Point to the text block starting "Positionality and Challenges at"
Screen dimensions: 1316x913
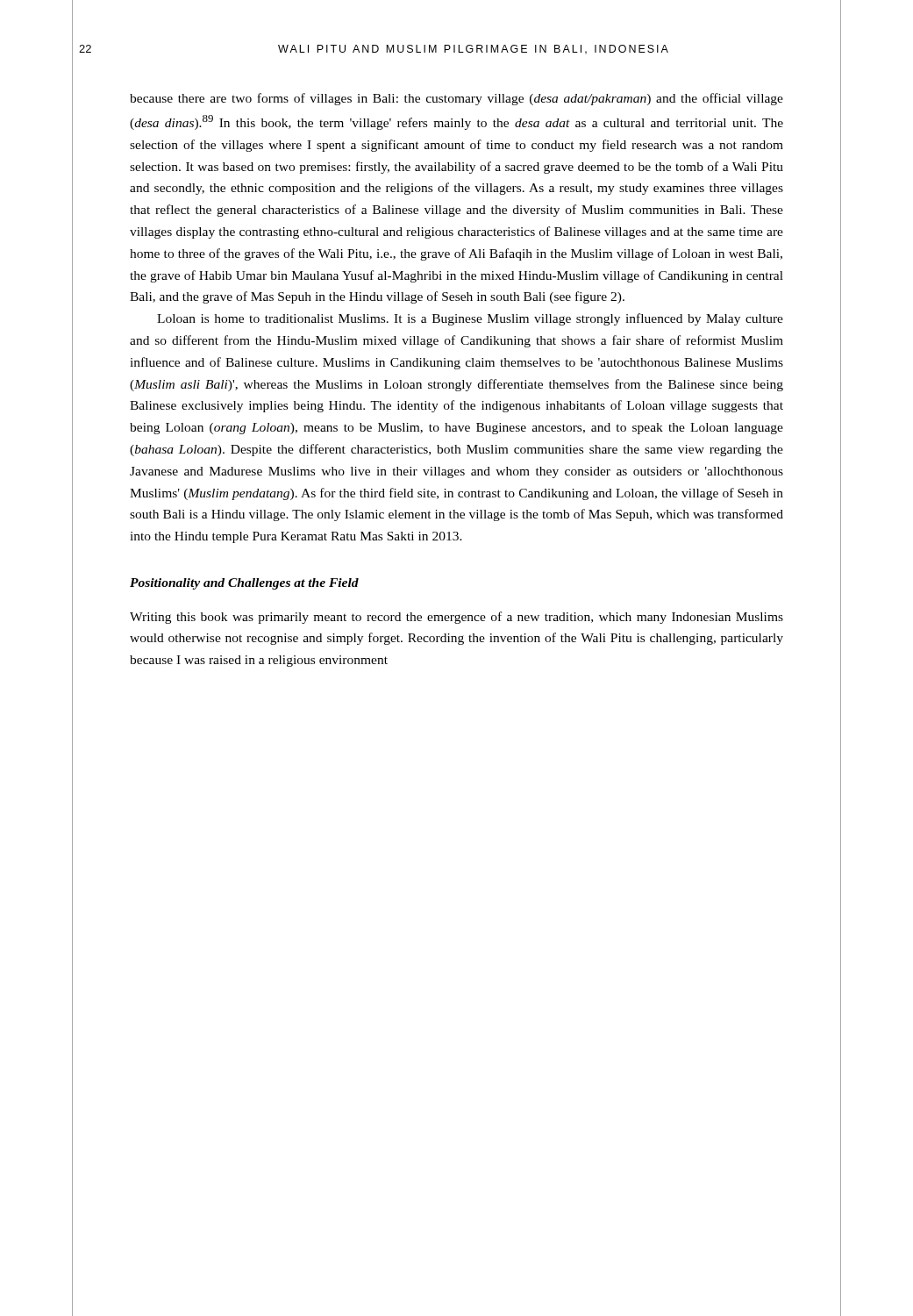click(x=244, y=582)
